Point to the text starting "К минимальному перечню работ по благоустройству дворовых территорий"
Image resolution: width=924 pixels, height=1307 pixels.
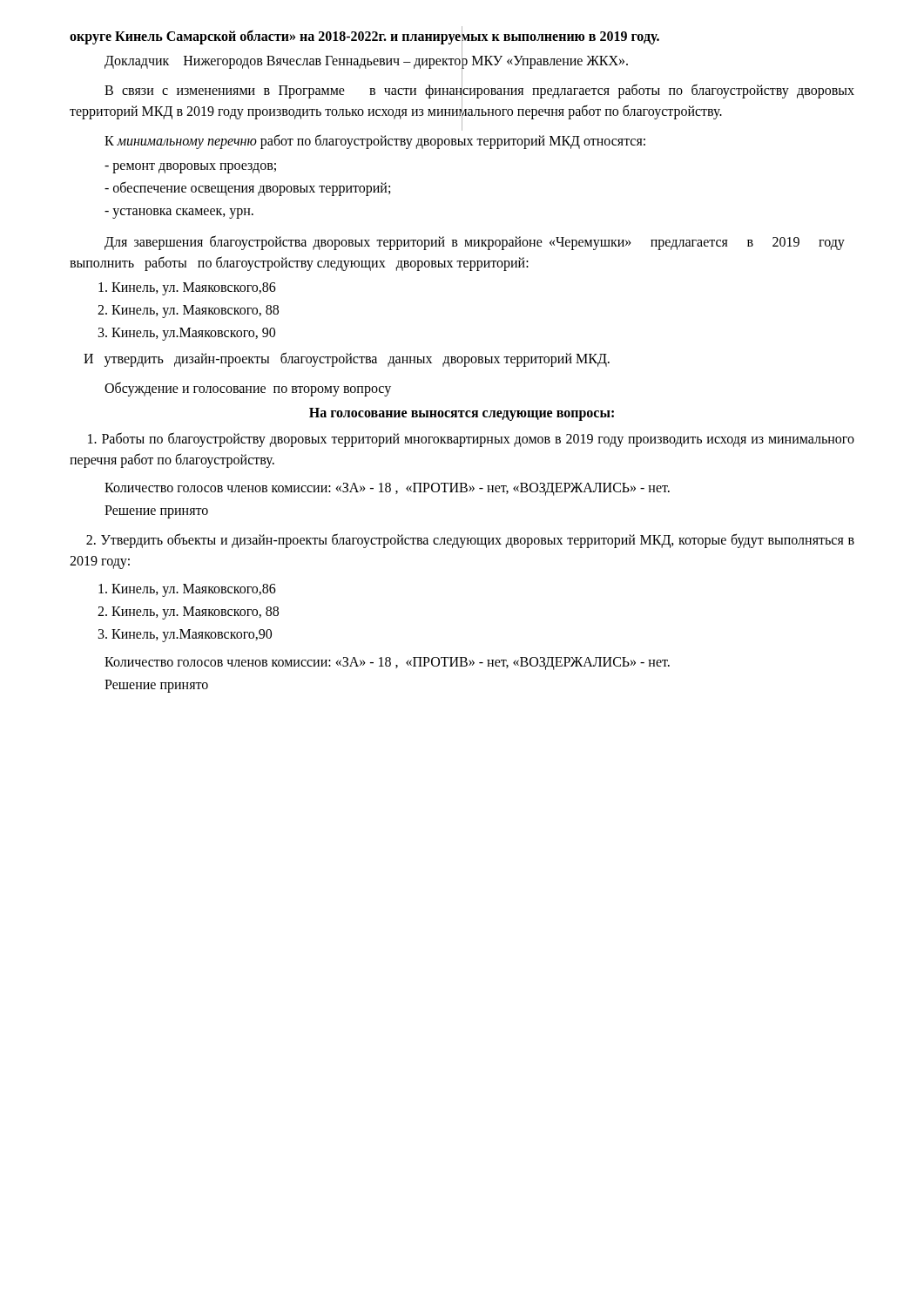pyautogui.click(x=375, y=141)
